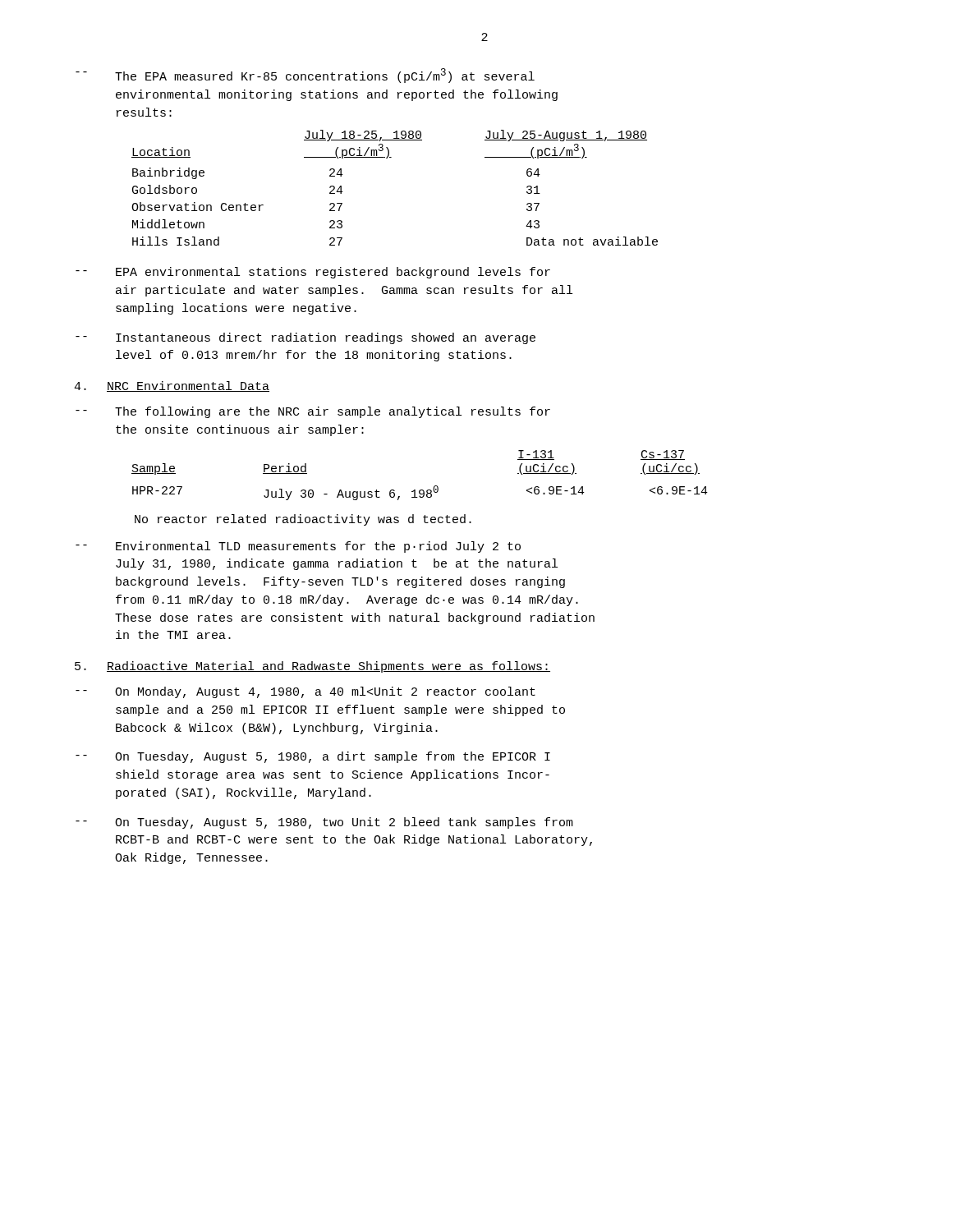
Task: Point to the block starting "-- Environmental TLD measurements for"
Action: tap(335, 592)
